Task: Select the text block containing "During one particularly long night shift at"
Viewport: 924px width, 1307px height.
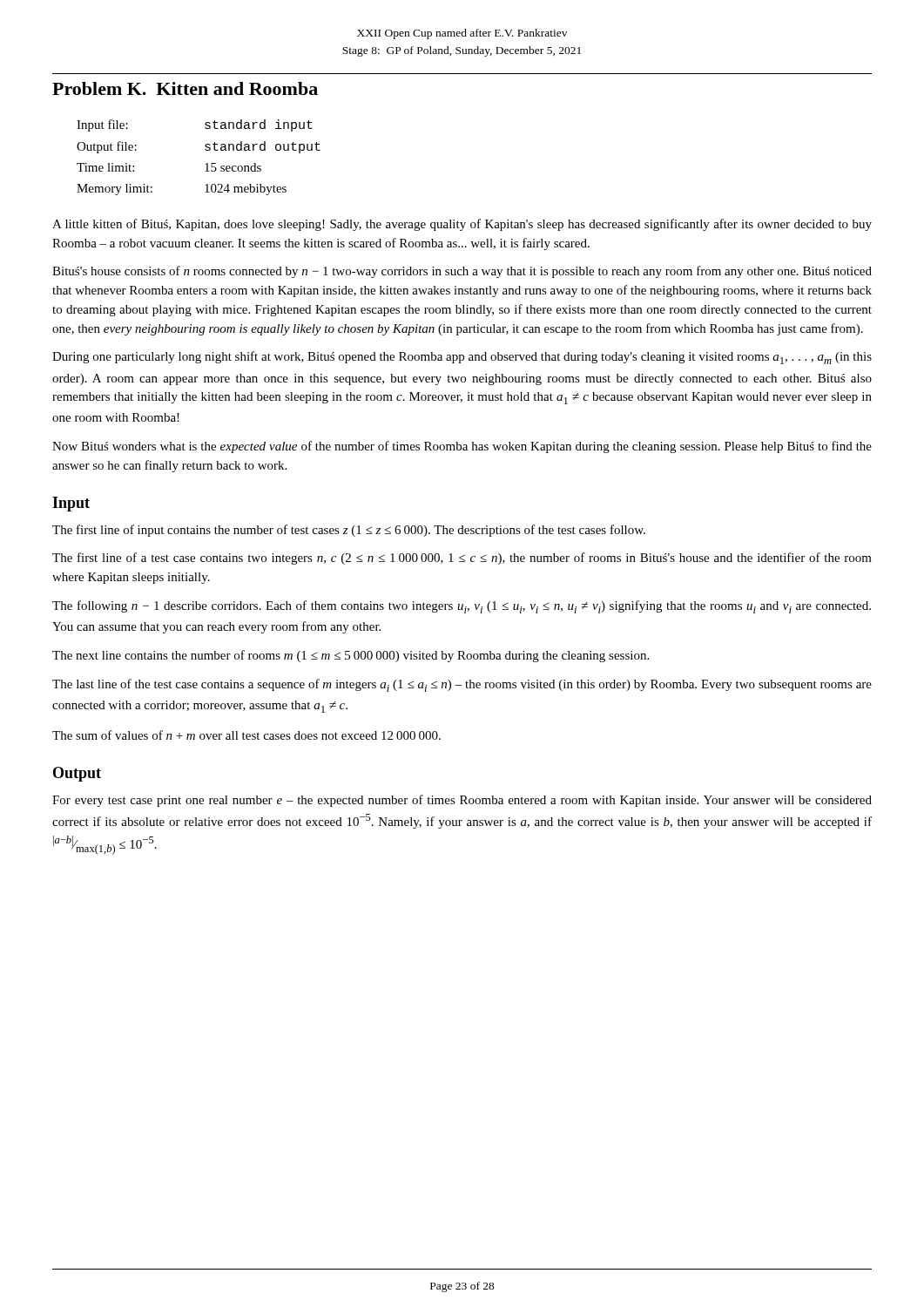Action: [462, 387]
